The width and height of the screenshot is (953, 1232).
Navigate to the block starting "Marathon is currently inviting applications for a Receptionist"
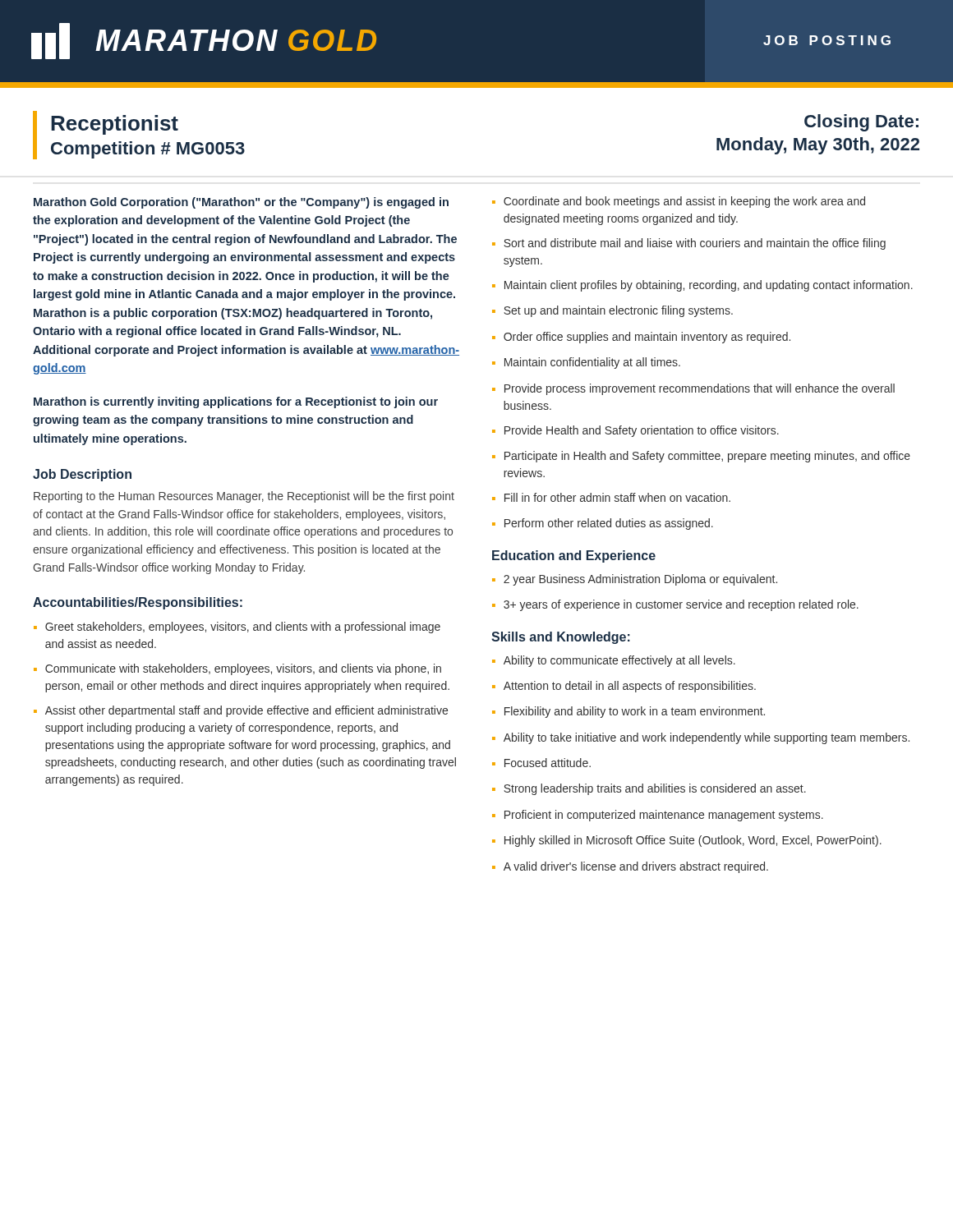coord(235,420)
